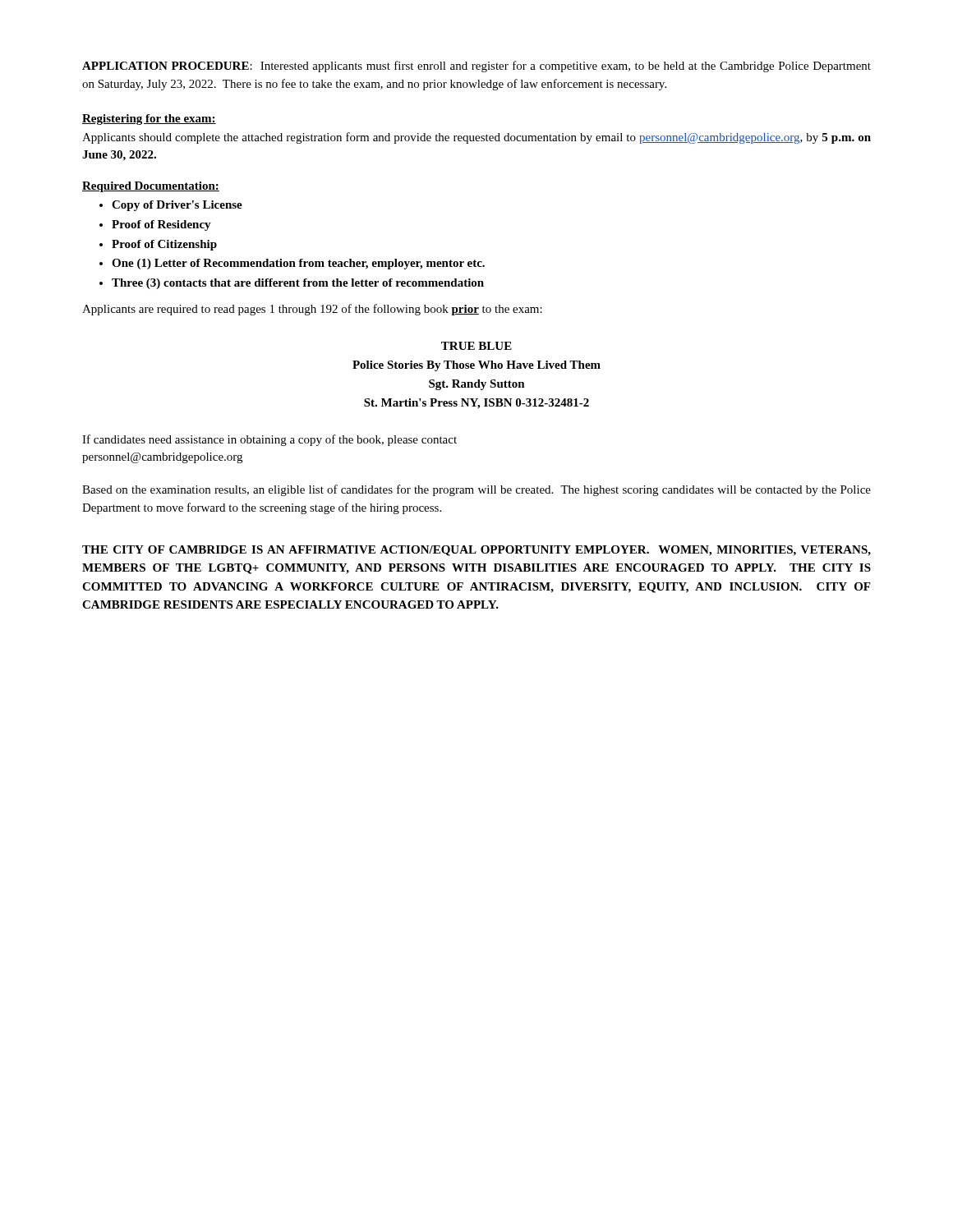Locate the region starting "Applicants are required to read pages 1 through"
The width and height of the screenshot is (953, 1232).
[x=312, y=309]
